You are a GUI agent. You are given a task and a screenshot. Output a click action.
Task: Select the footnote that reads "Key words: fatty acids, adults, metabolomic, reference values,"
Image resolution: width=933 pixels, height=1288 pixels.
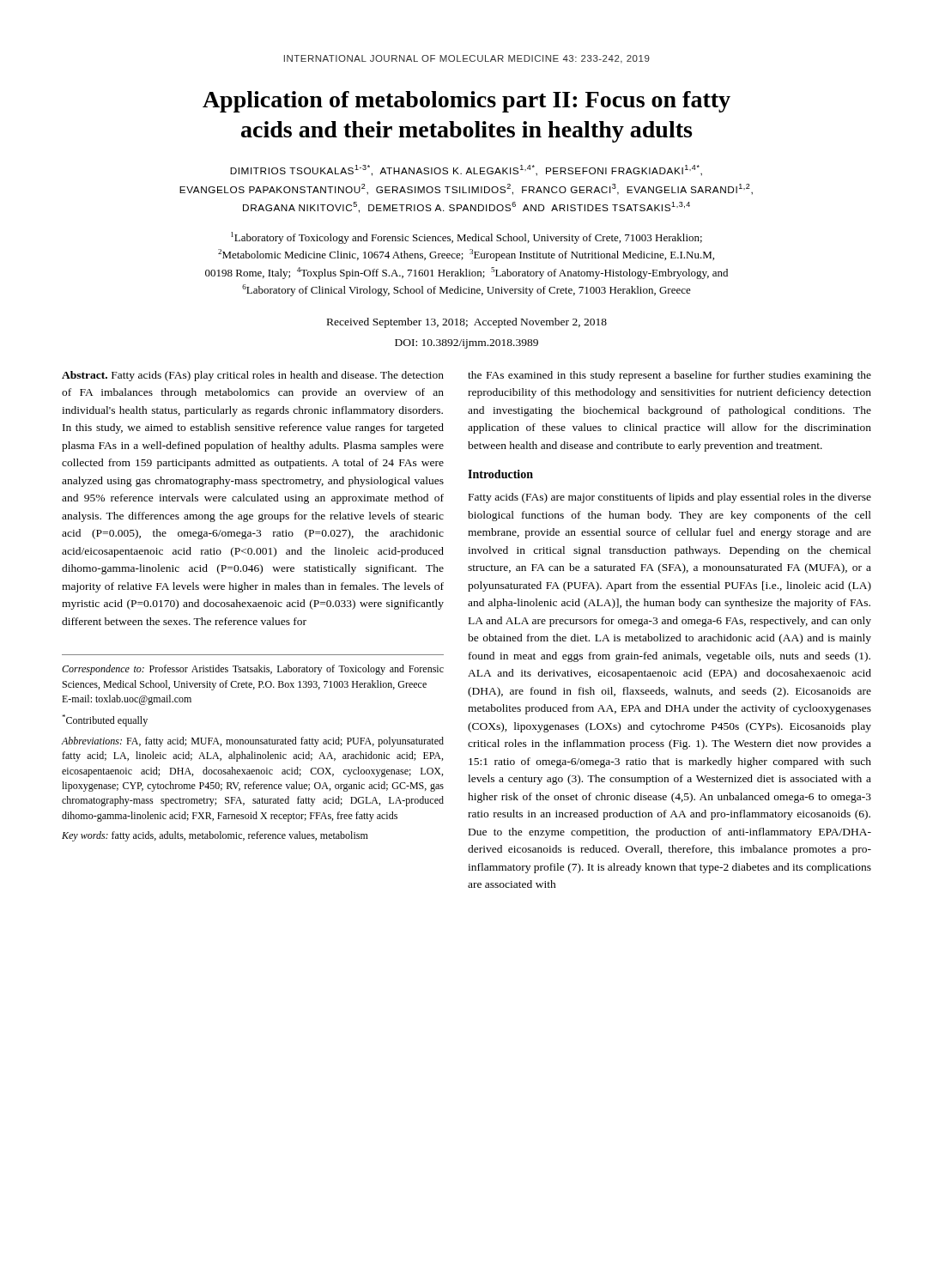[x=215, y=836]
